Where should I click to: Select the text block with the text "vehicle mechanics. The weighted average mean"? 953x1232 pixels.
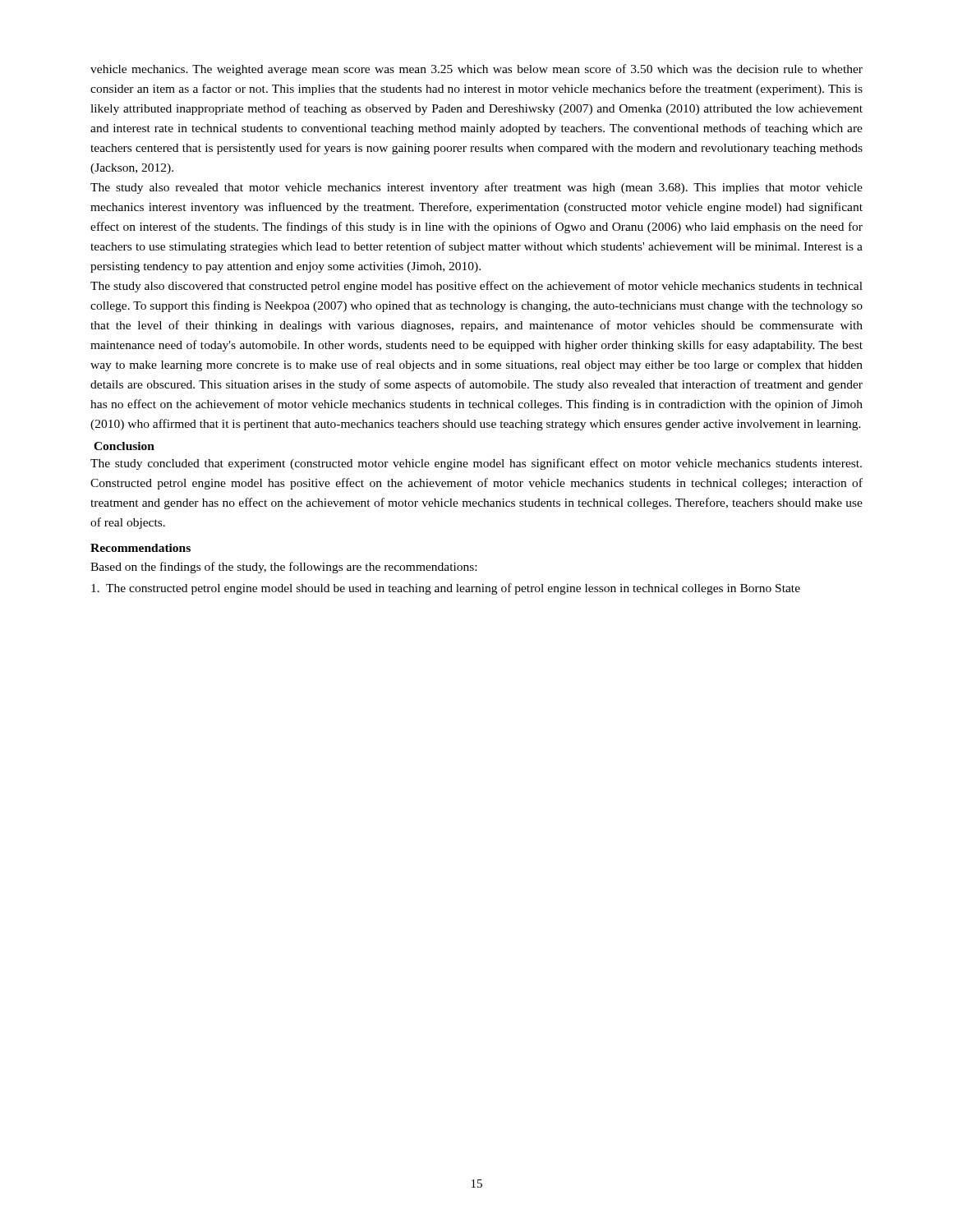tap(476, 247)
